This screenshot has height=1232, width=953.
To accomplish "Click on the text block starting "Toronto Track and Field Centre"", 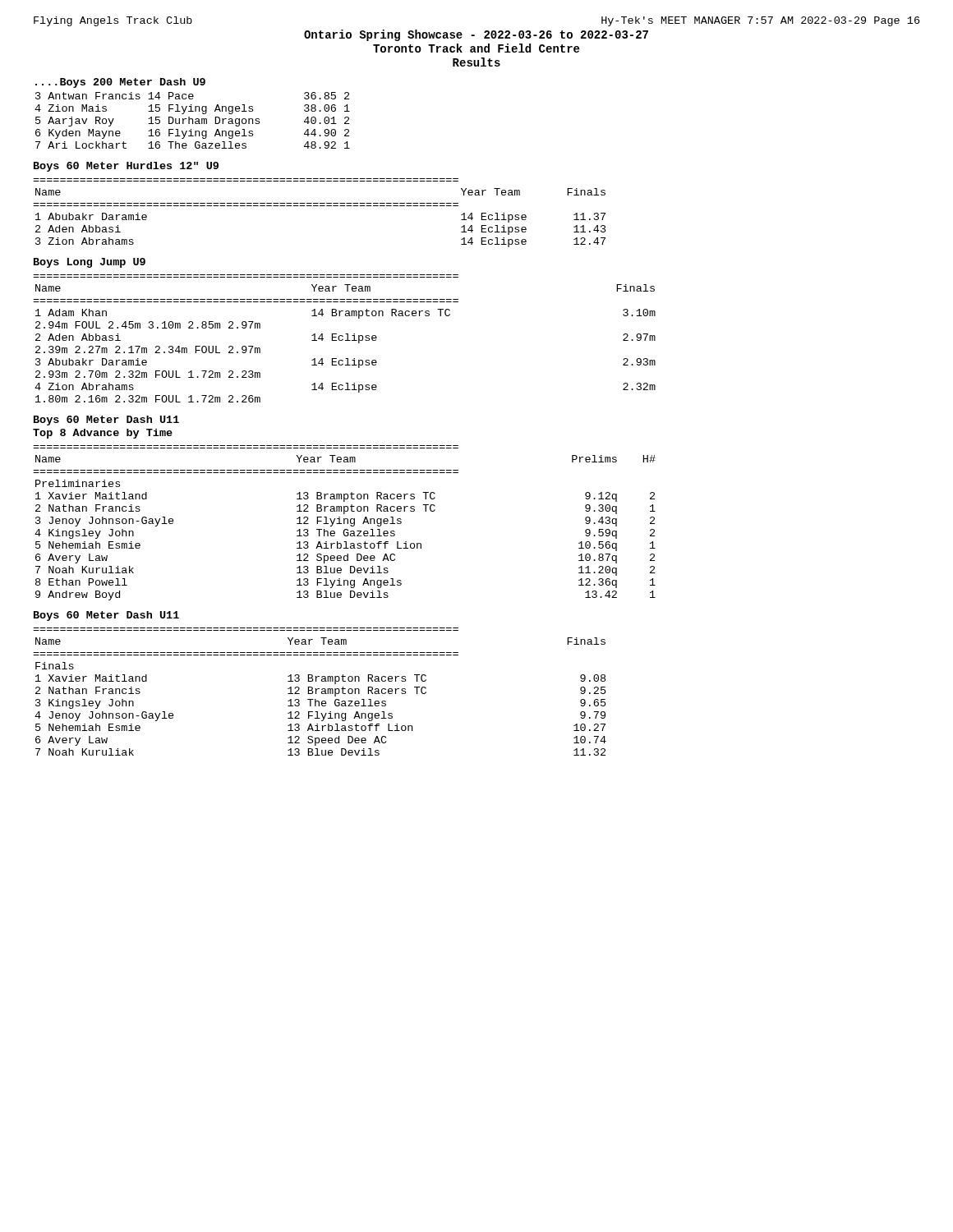I will [476, 49].
